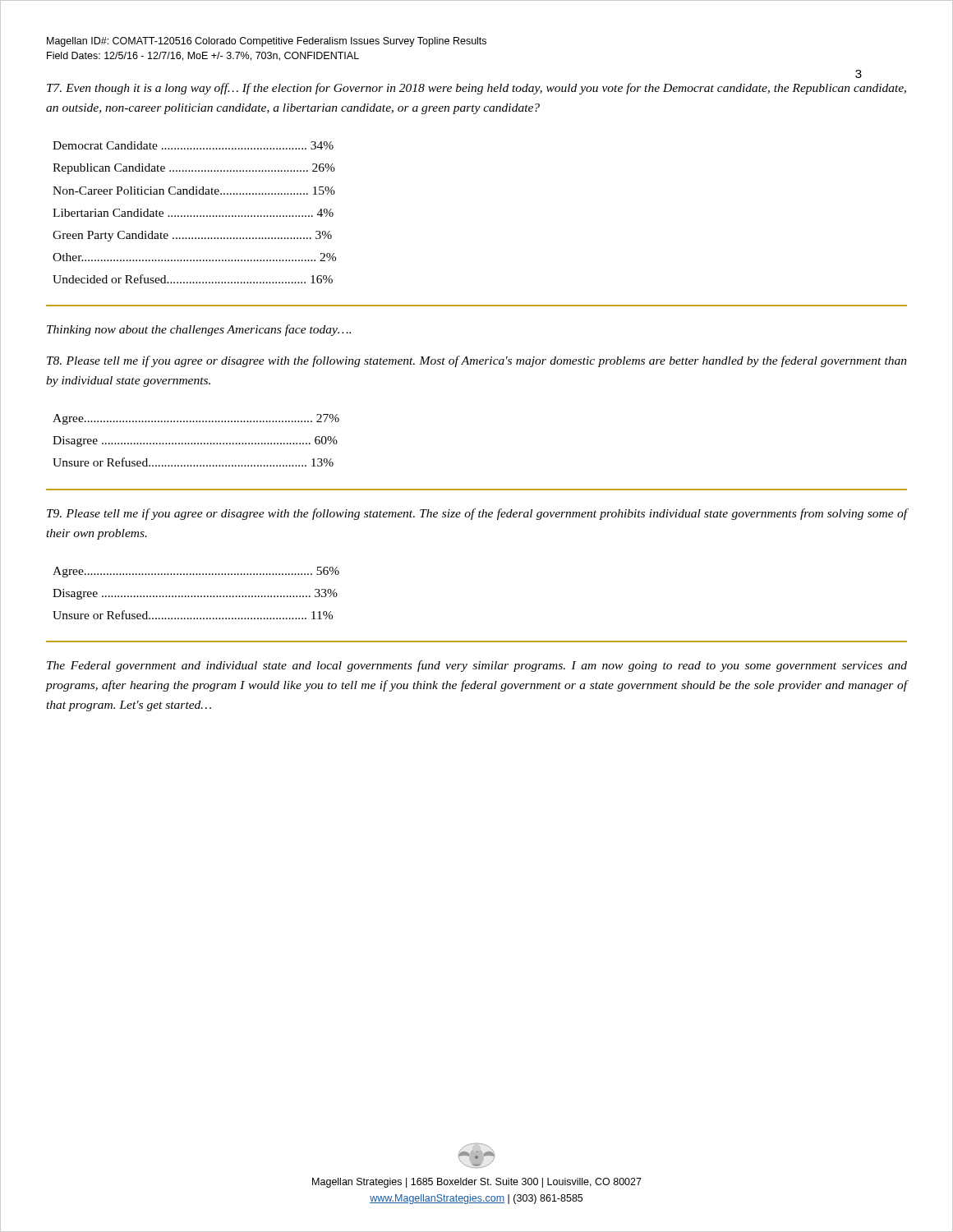The height and width of the screenshot is (1232, 953).
Task: Navigate to the text block starting "Thinking now about the challenges Americans face today…."
Action: 199,329
